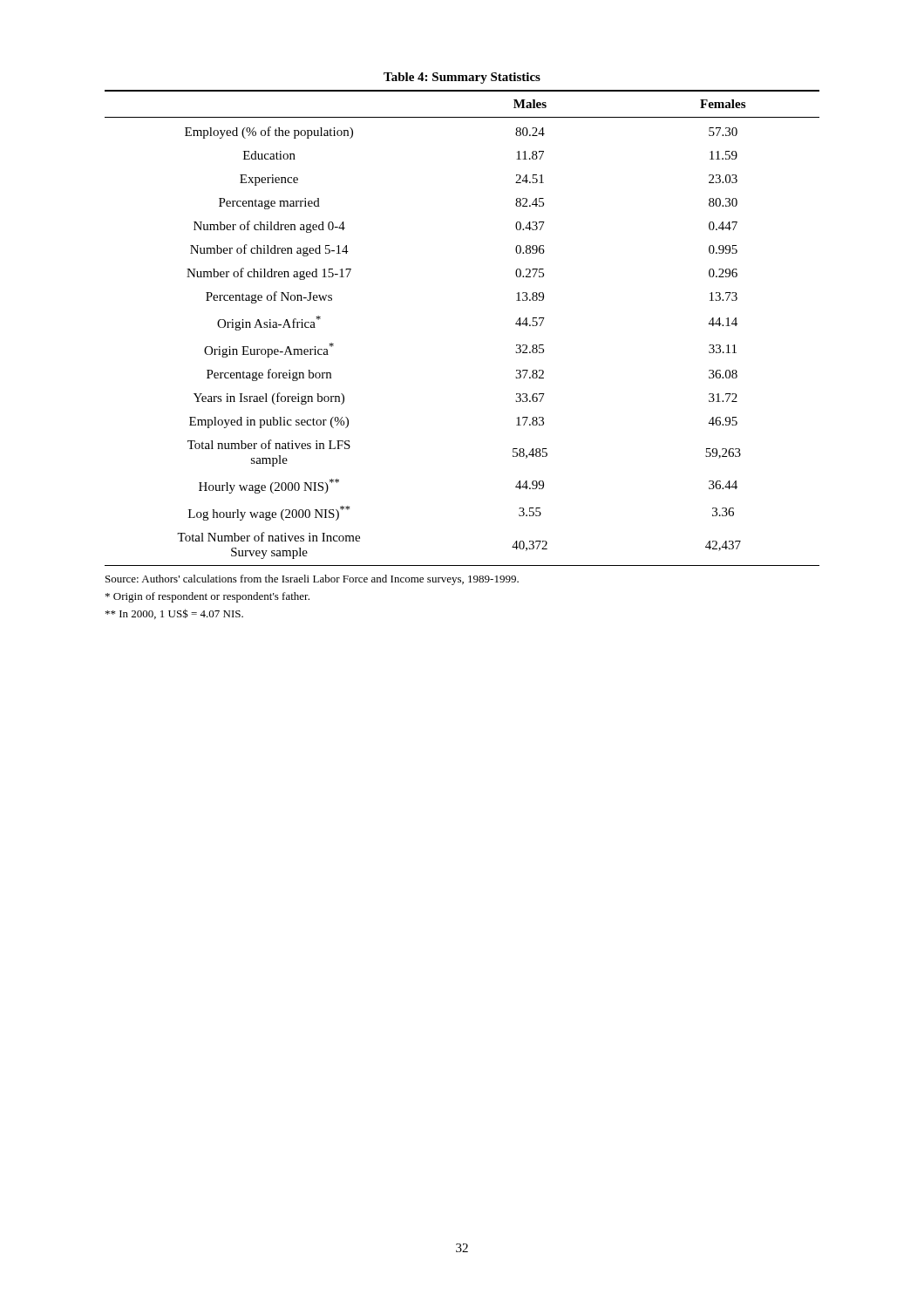Locate the text block starting "Source: Authors' calculations"
Screen dimensions: 1308x924
click(312, 596)
